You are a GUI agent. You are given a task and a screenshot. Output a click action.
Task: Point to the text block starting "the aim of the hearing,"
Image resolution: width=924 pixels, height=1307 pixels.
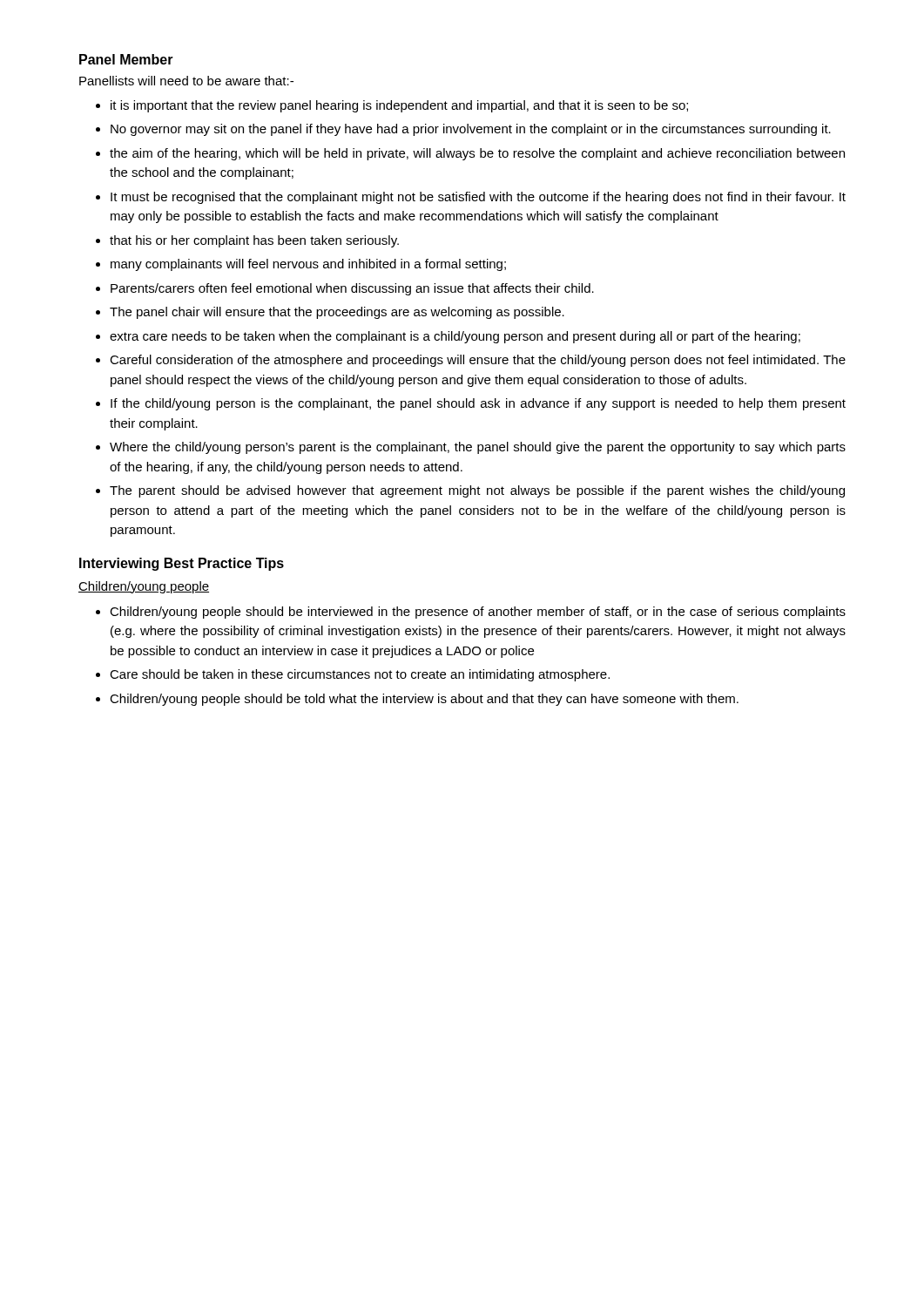coord(478,163)
